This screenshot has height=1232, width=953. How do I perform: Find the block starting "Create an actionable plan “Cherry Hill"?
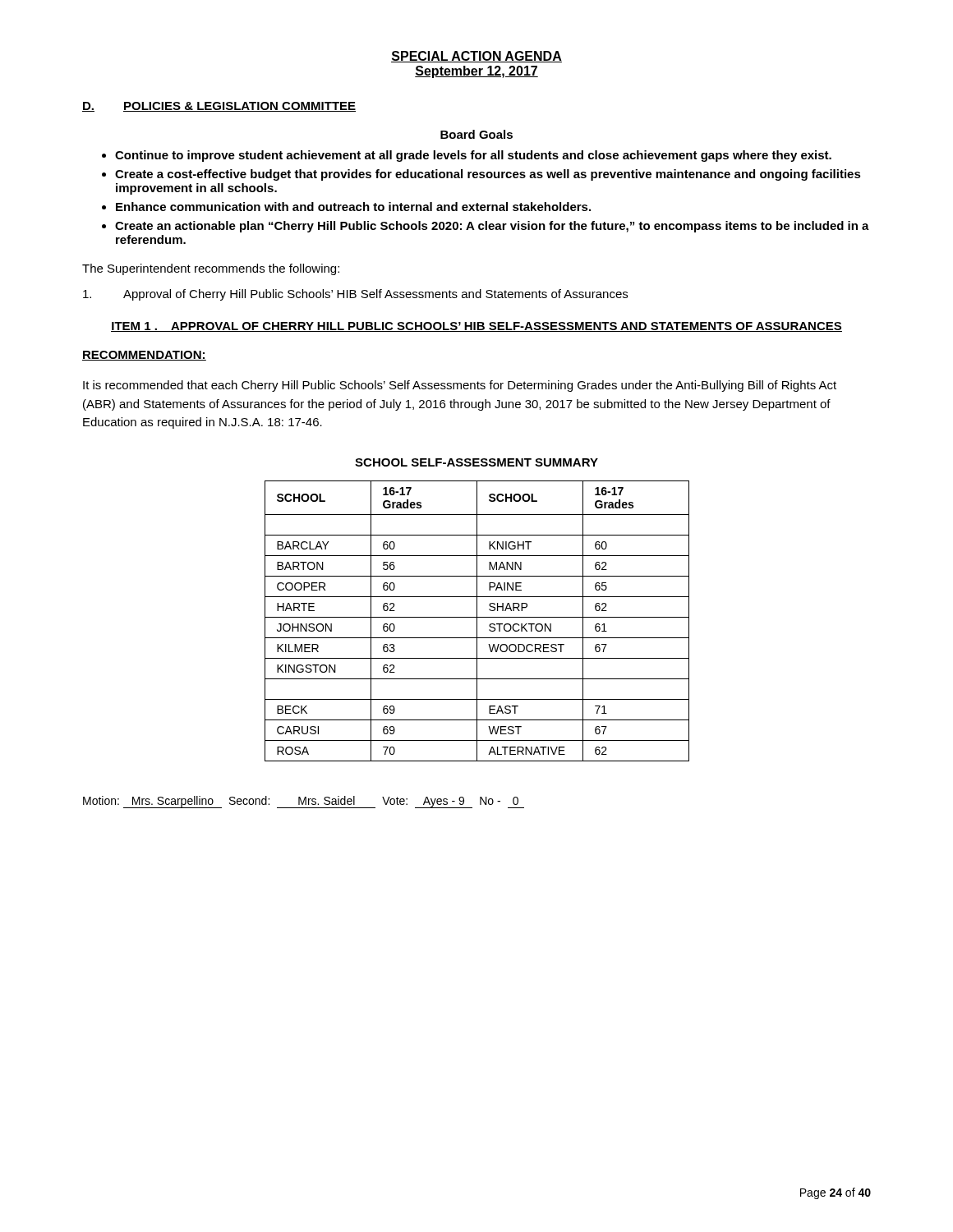[x=492, y=232]
